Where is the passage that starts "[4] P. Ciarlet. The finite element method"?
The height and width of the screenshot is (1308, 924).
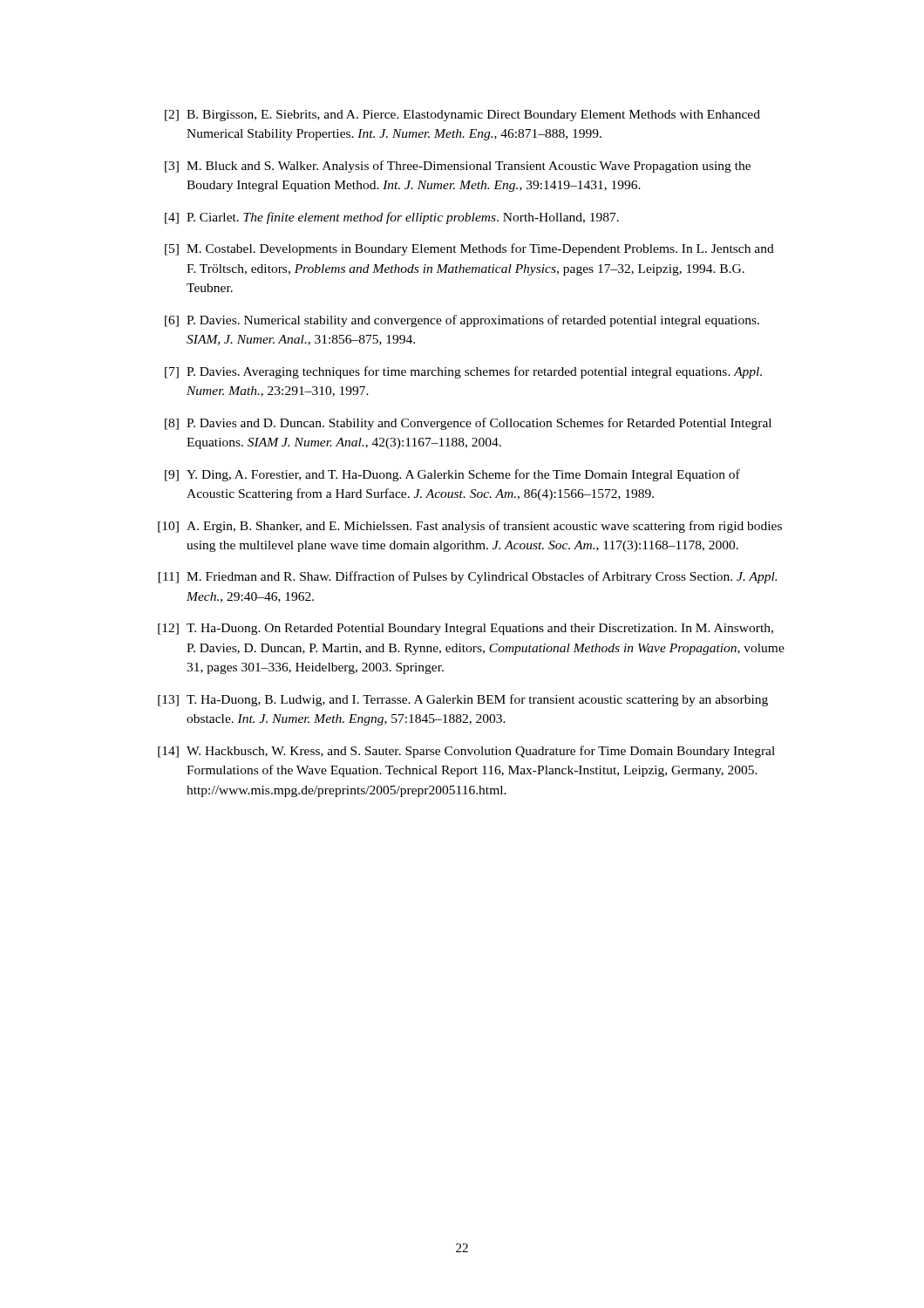tap(462, 217)
